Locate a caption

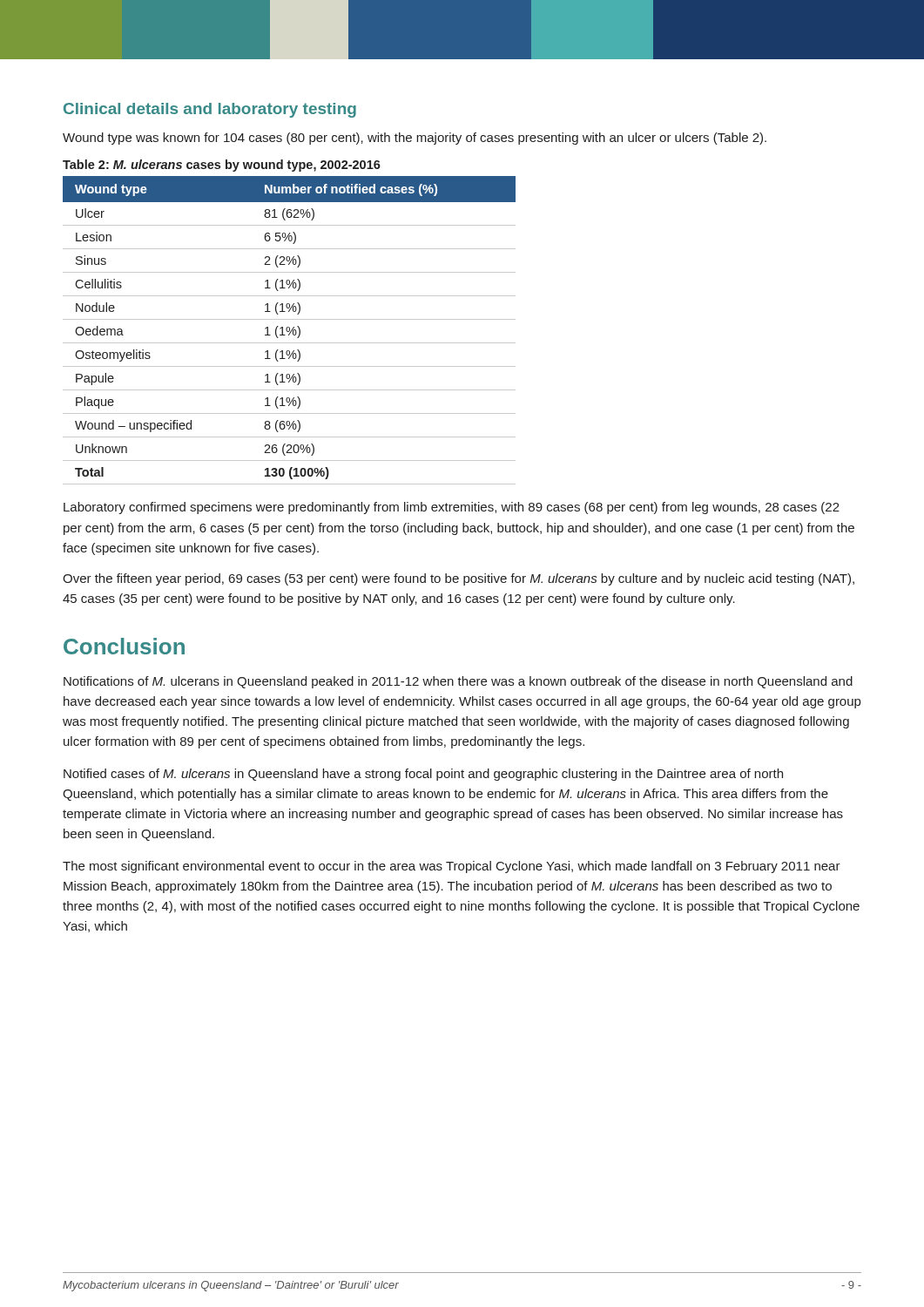click(222, 165)
